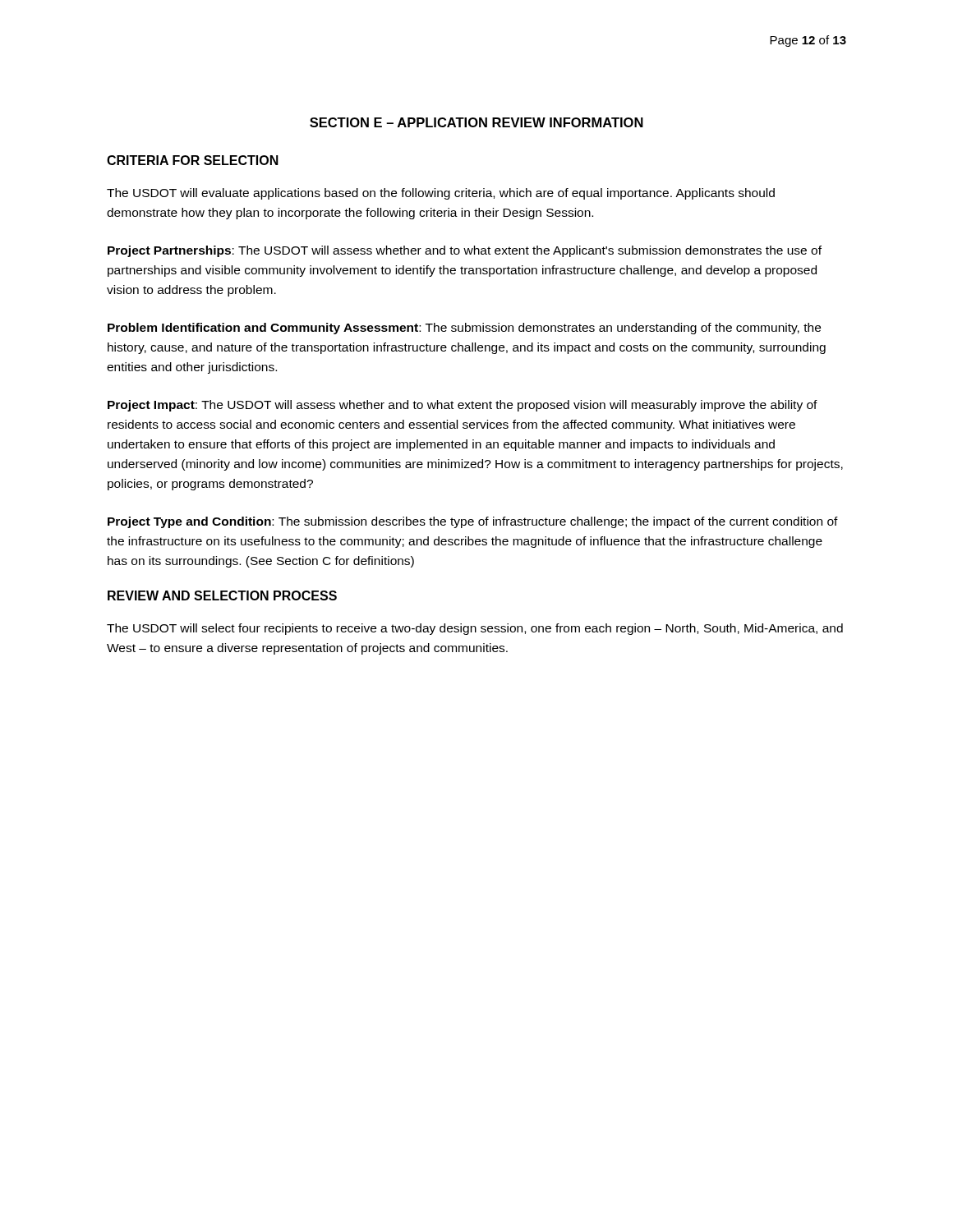Viewport: 953px width, 1232px height.
Task: Click the passage that begins "Project Type and Condition: The submission describes the"
Action: pos(472,541)
